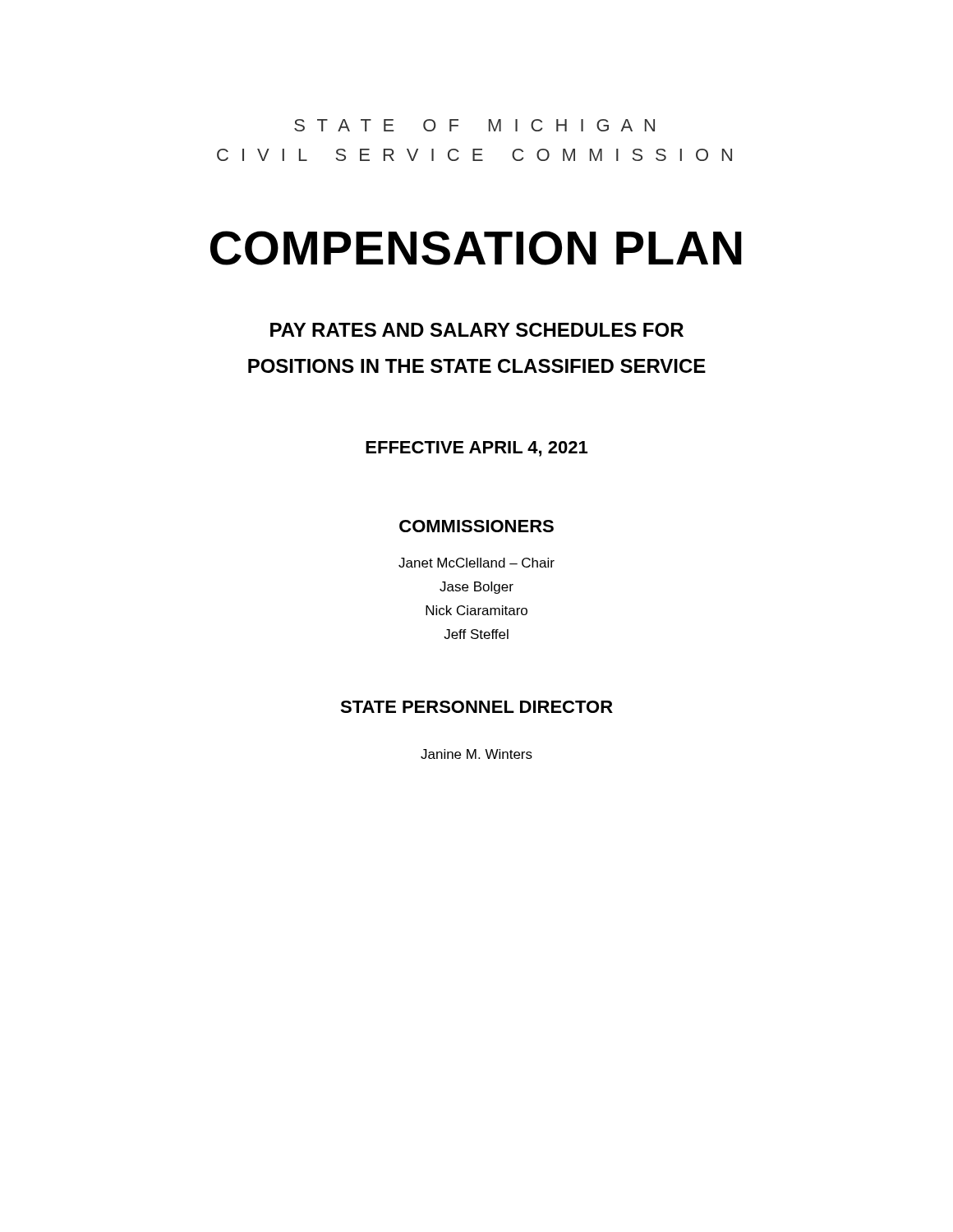The width and height of the screenshot is (953, 1232).
Task: Find the section header on this page that starts "PAY RATES AND"
Action: point(476,348)
